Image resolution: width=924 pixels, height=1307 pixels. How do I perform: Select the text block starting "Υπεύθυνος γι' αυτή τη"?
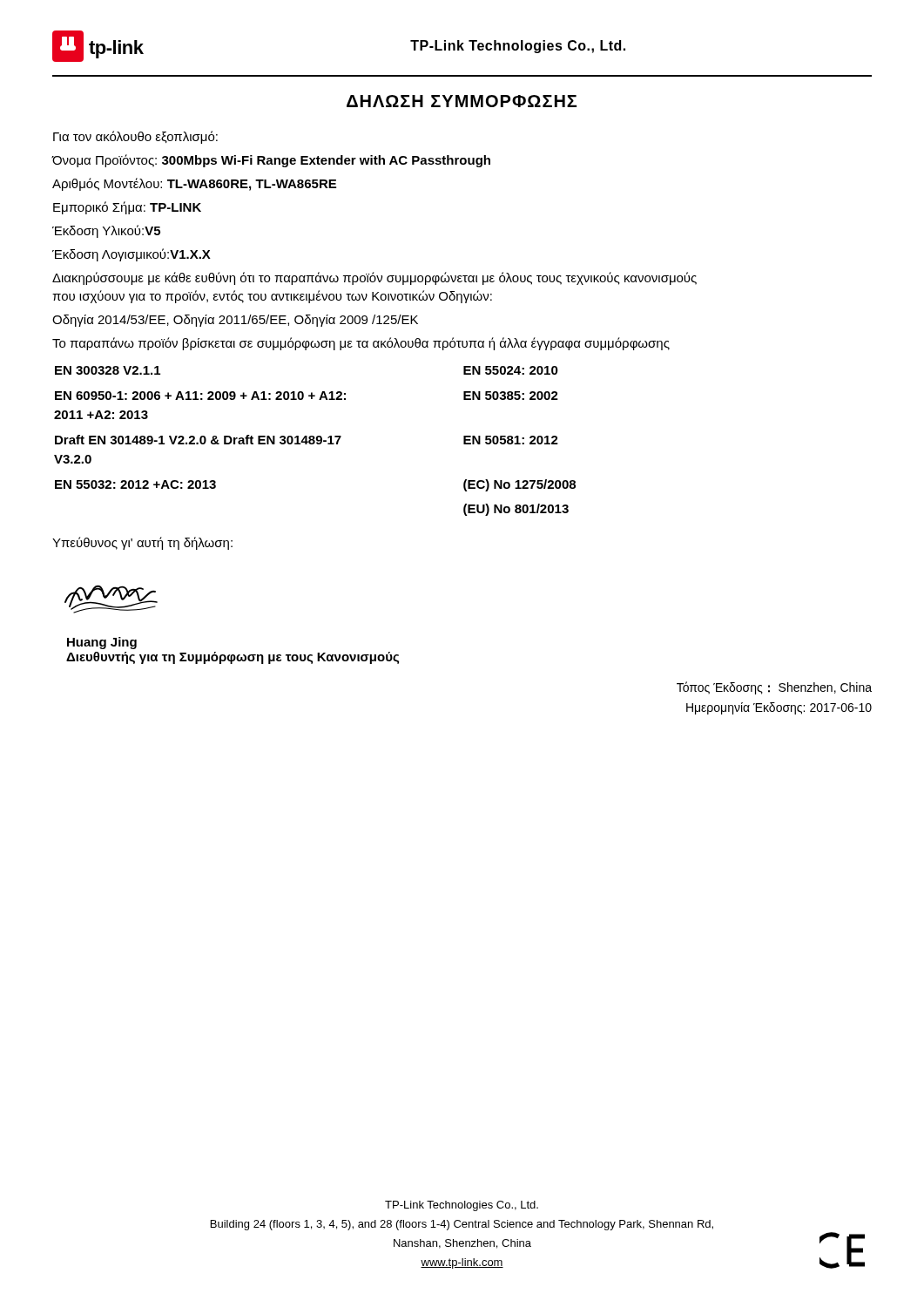click(x=143, y=542)
